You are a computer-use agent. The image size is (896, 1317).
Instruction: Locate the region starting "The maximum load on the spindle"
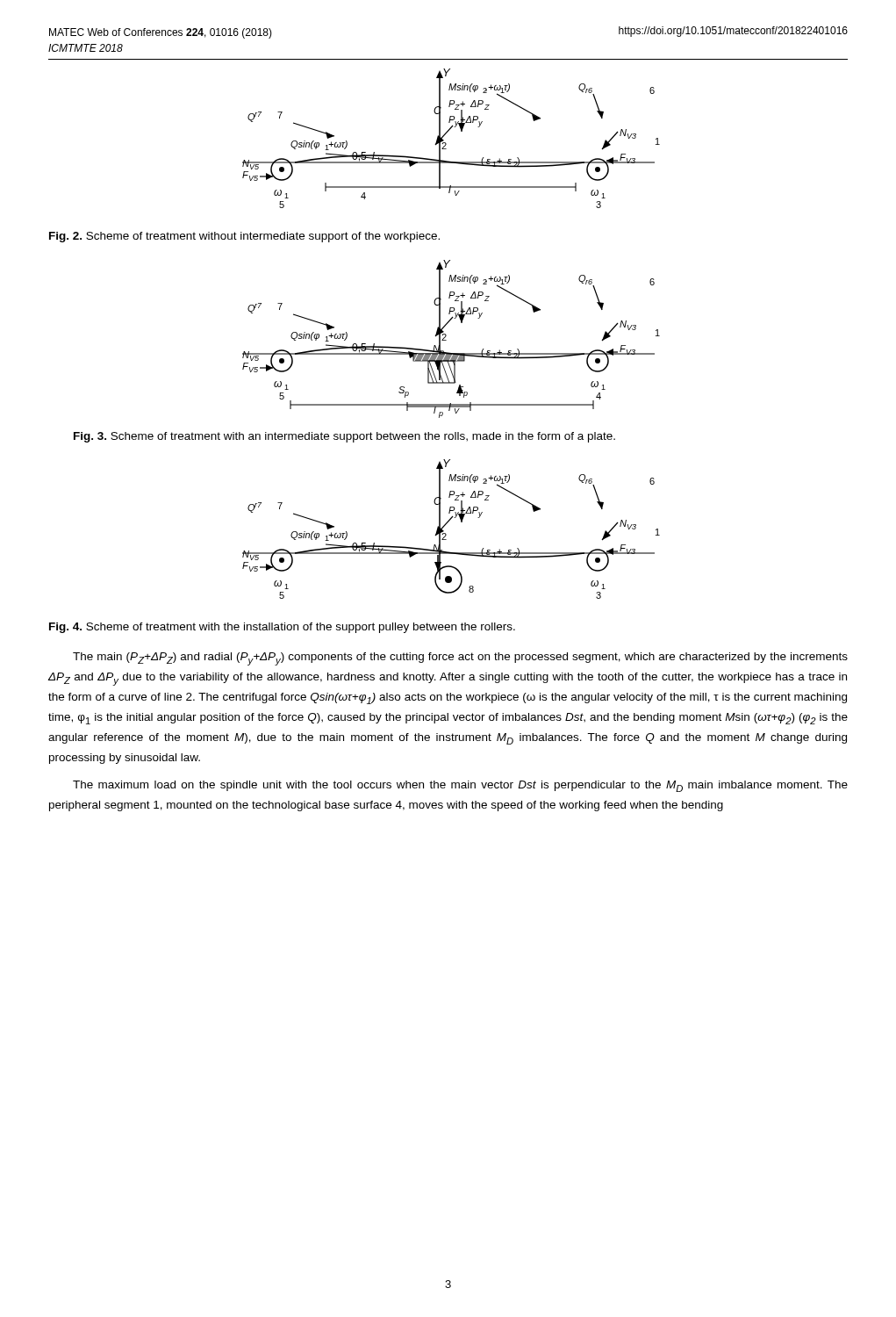click(x=448, y=795)
